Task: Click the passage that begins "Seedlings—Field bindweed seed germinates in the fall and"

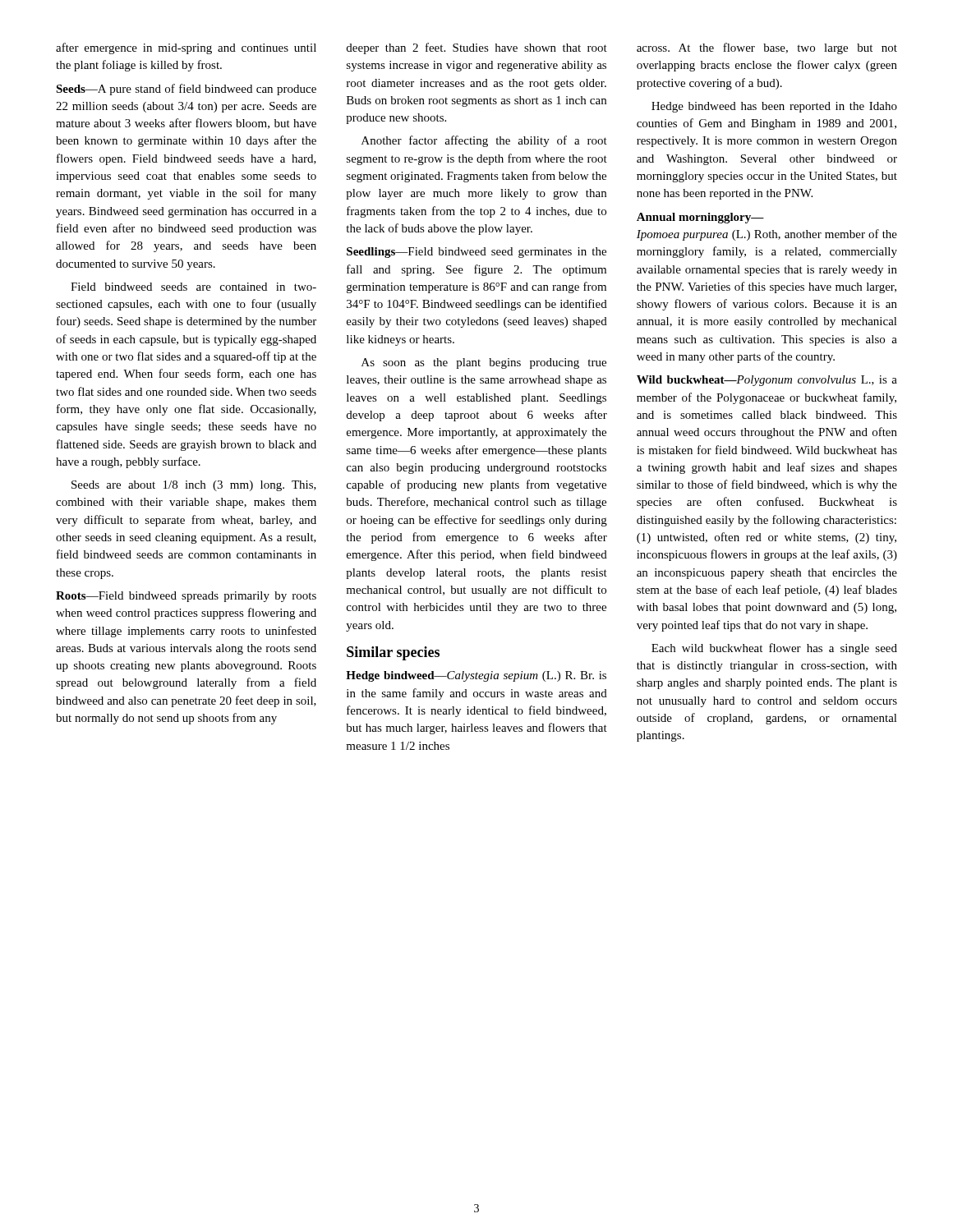Action: (476, 296)
